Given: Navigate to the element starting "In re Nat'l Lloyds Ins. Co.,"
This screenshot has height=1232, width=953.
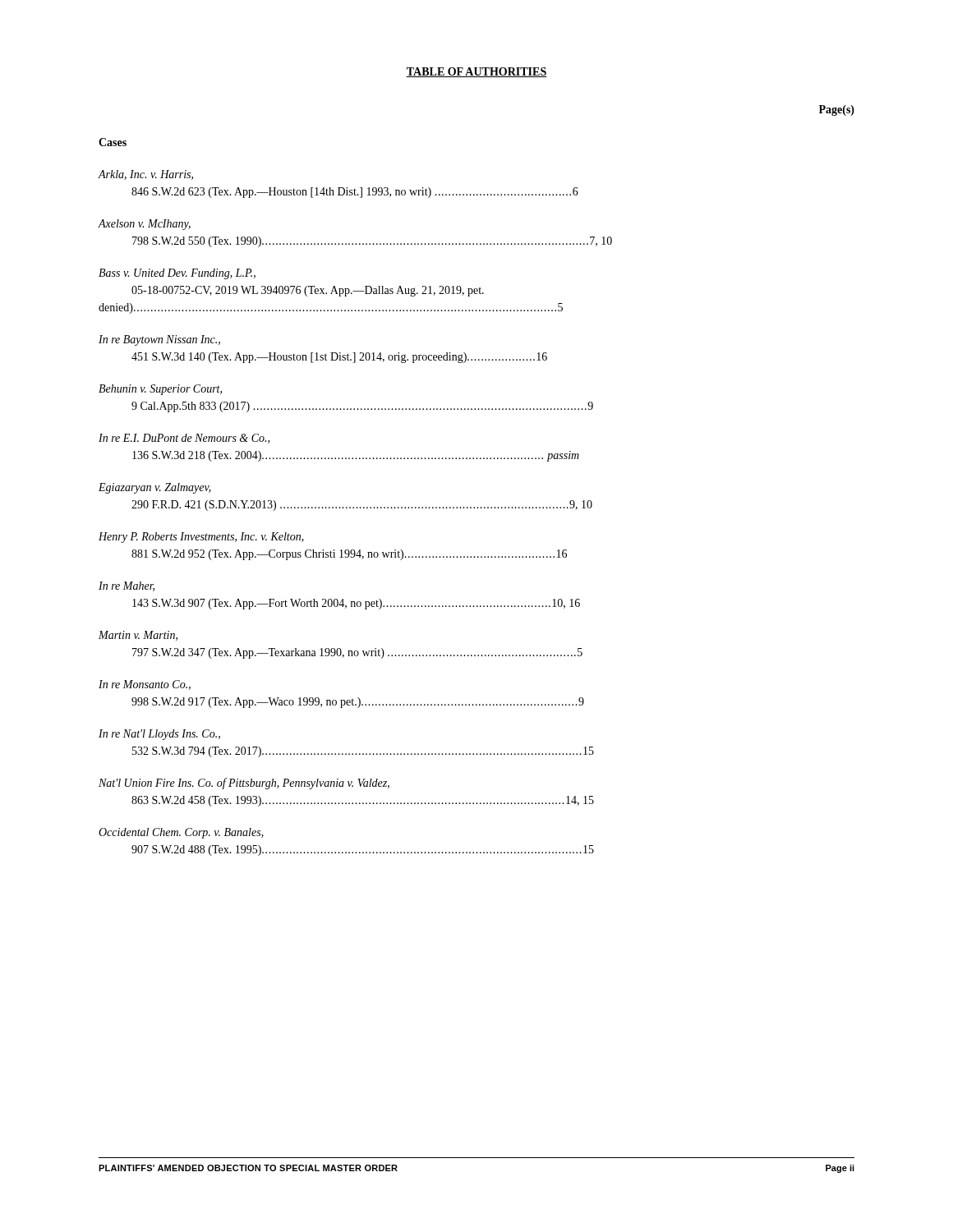Looking at the screenshot, I should tap(476, 743).
